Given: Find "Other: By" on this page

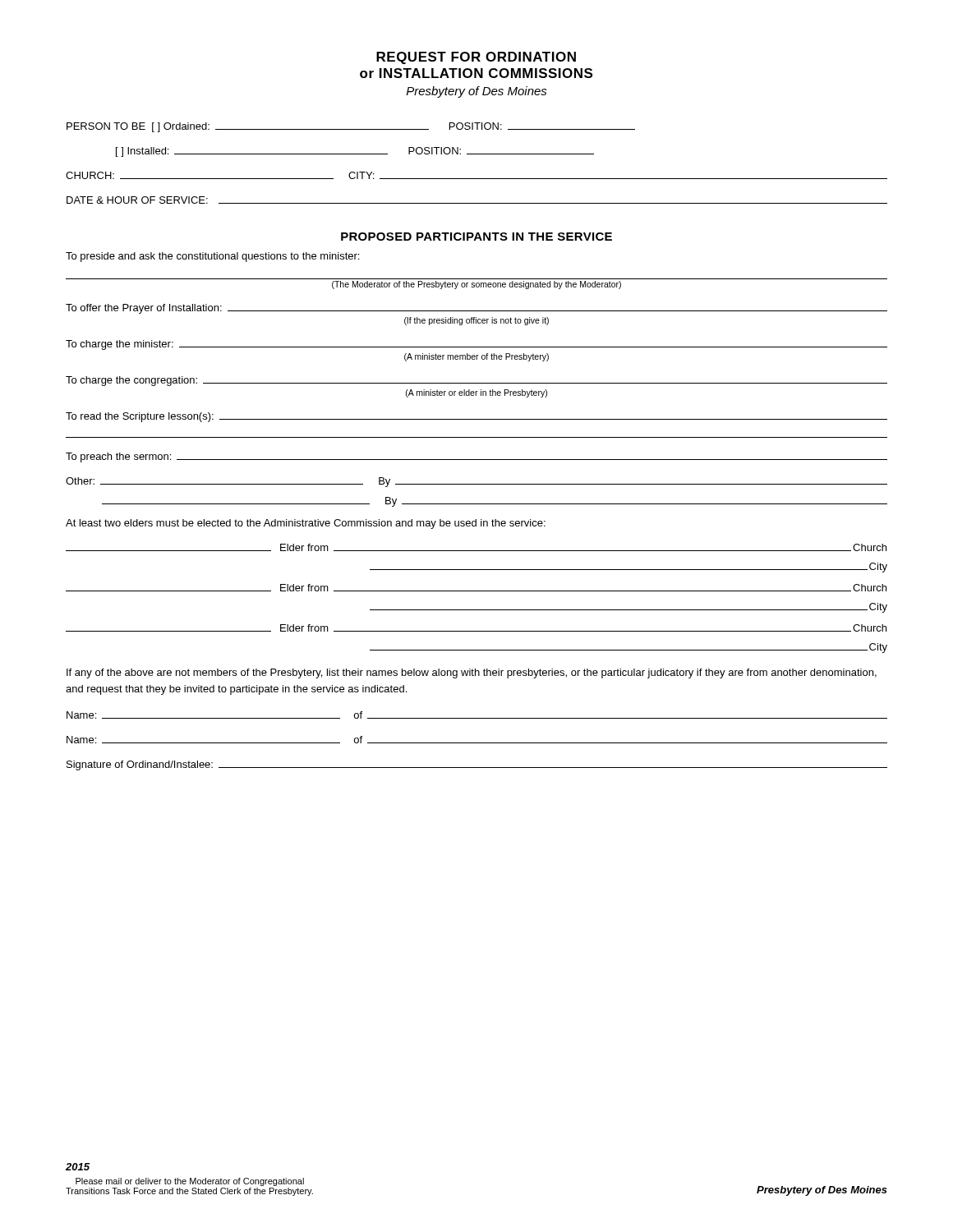Looking at the screenshot, I should 476,479.
